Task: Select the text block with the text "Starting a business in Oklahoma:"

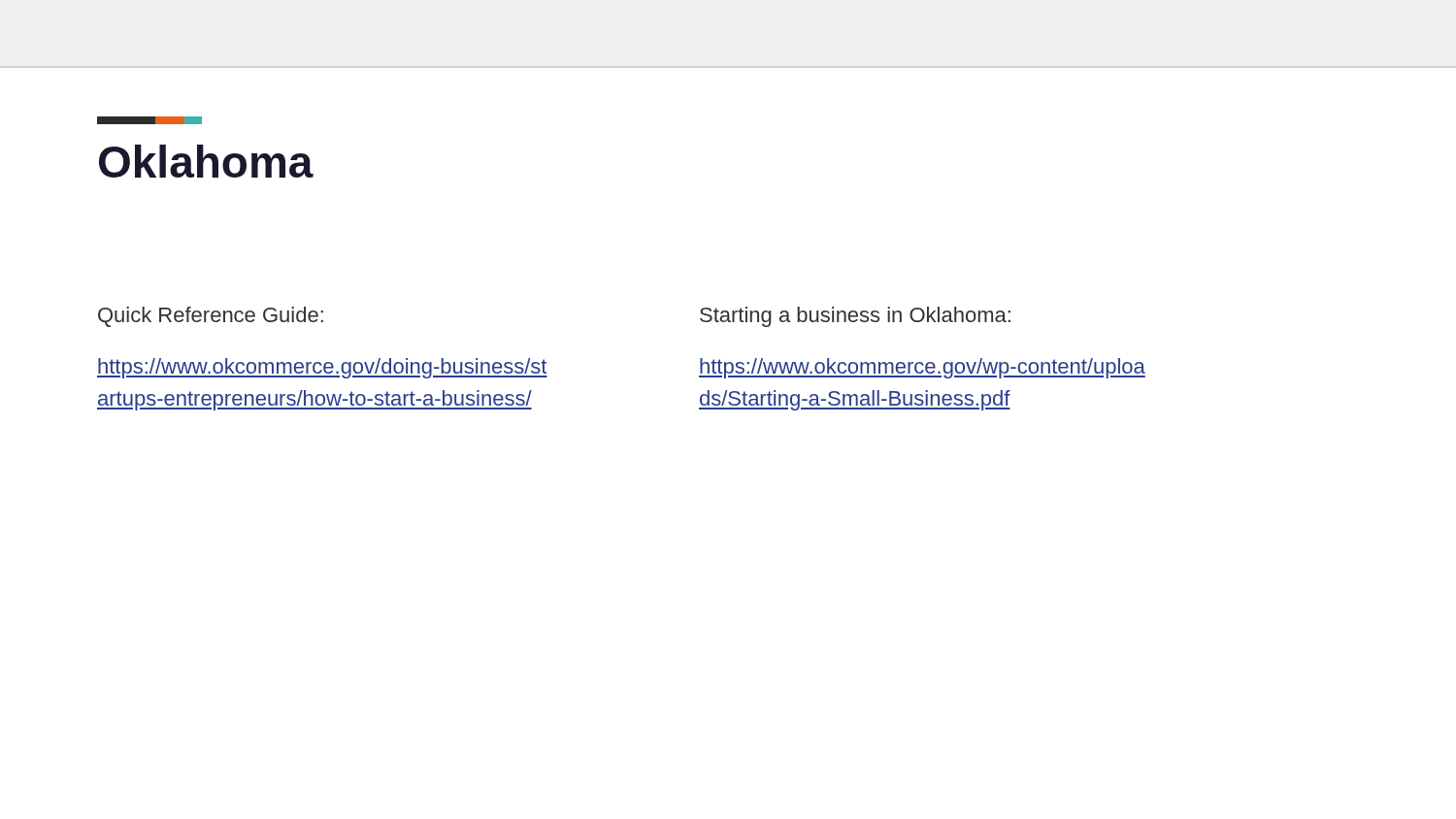Action: coord(1039,357)
